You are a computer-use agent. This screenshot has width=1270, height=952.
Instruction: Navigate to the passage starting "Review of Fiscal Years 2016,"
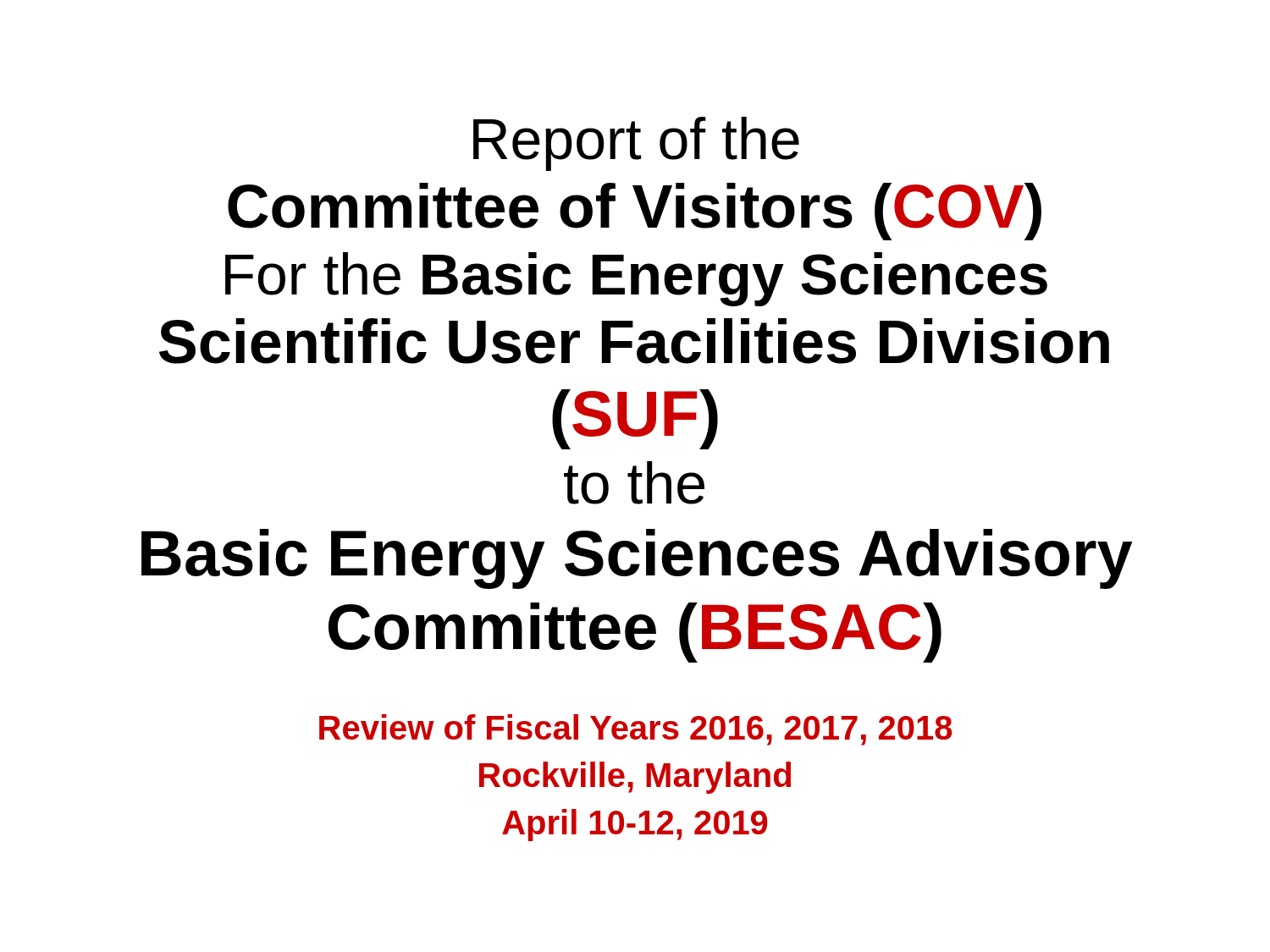click(x=635, y=775)
